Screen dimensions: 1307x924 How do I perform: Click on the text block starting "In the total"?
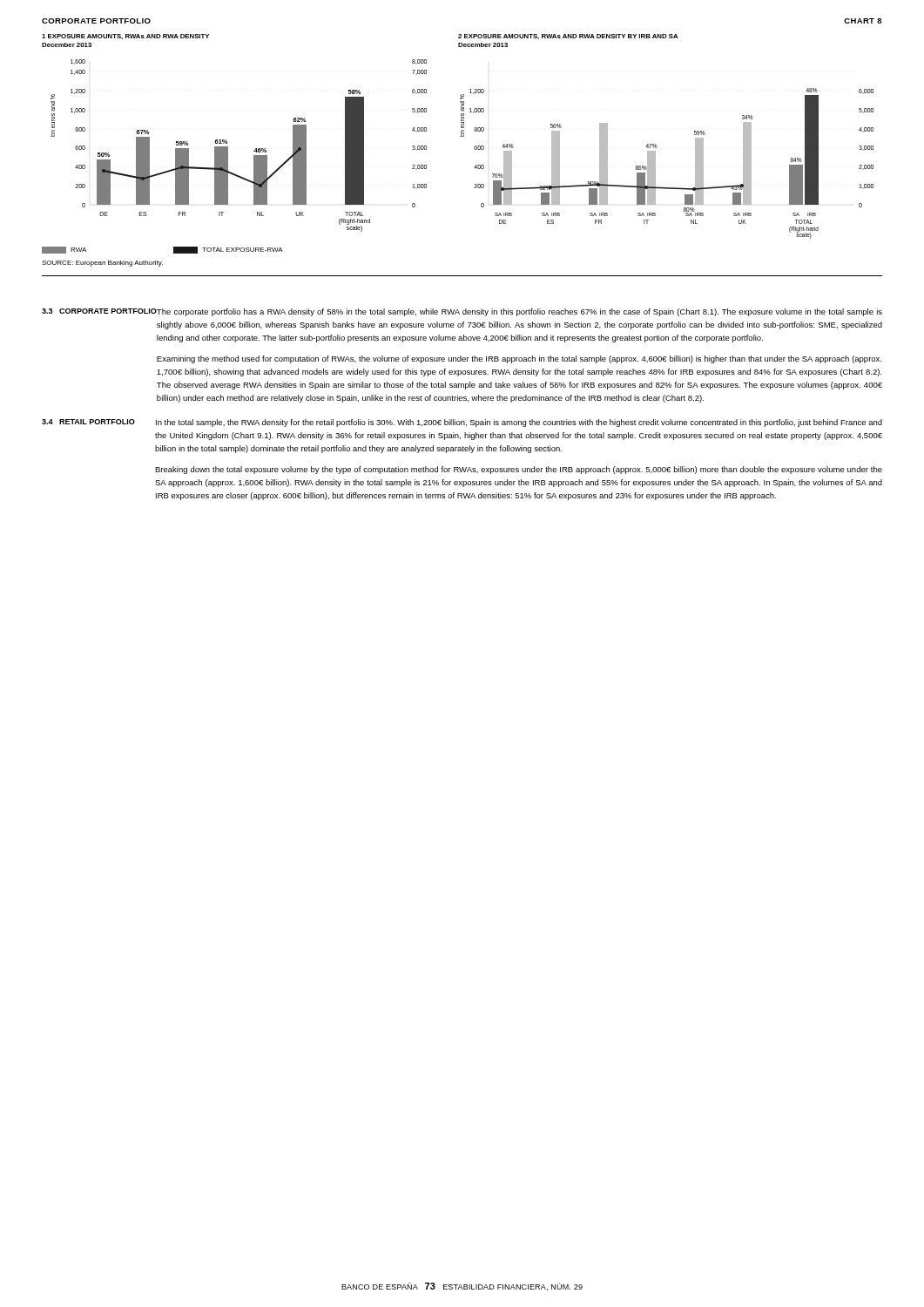point(519,435)
